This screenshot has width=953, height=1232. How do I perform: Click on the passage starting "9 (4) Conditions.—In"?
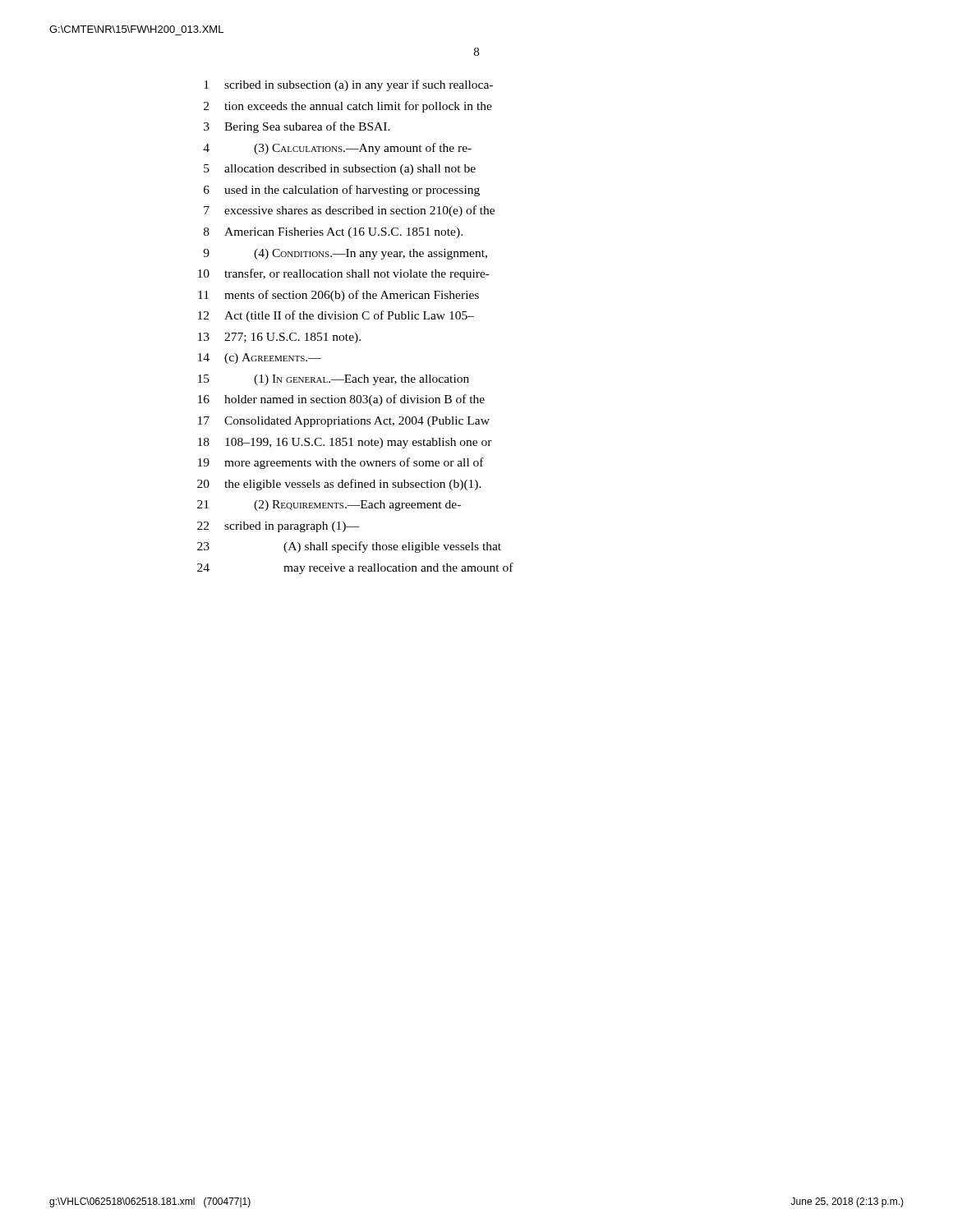(476, 252)
